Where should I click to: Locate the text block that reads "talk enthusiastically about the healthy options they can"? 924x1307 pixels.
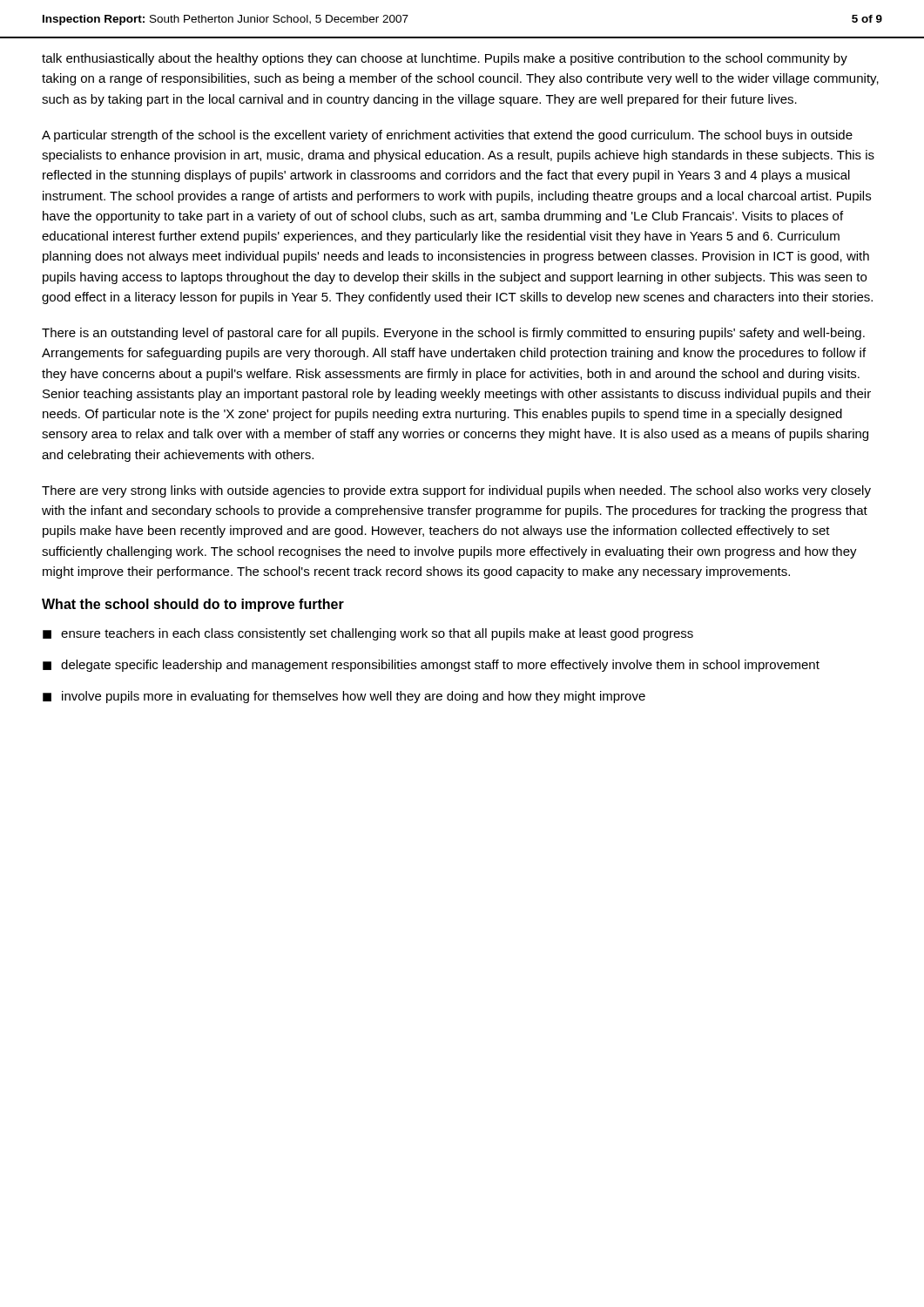pos(461,78)
